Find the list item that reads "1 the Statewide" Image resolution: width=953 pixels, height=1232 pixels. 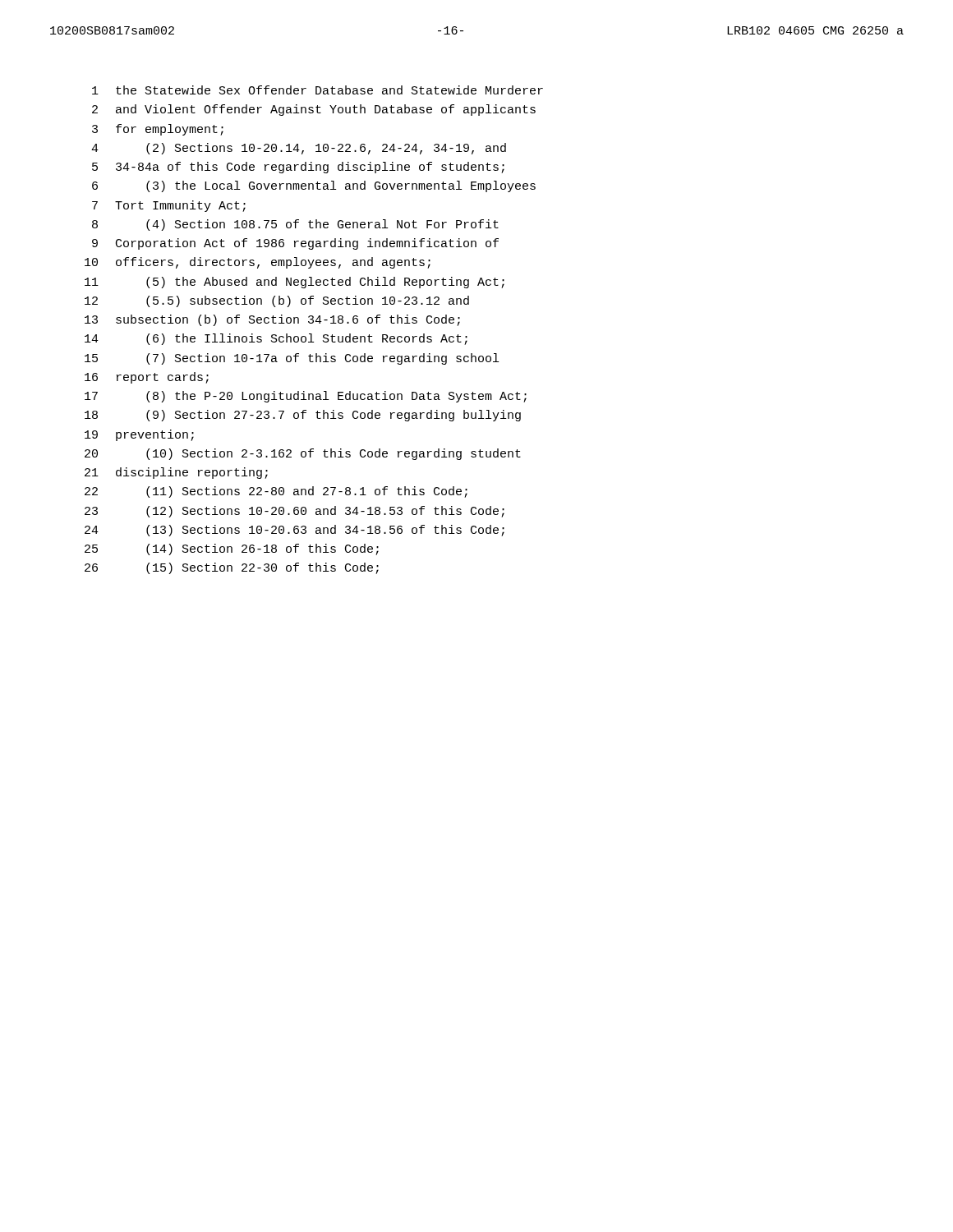point(476,92)
